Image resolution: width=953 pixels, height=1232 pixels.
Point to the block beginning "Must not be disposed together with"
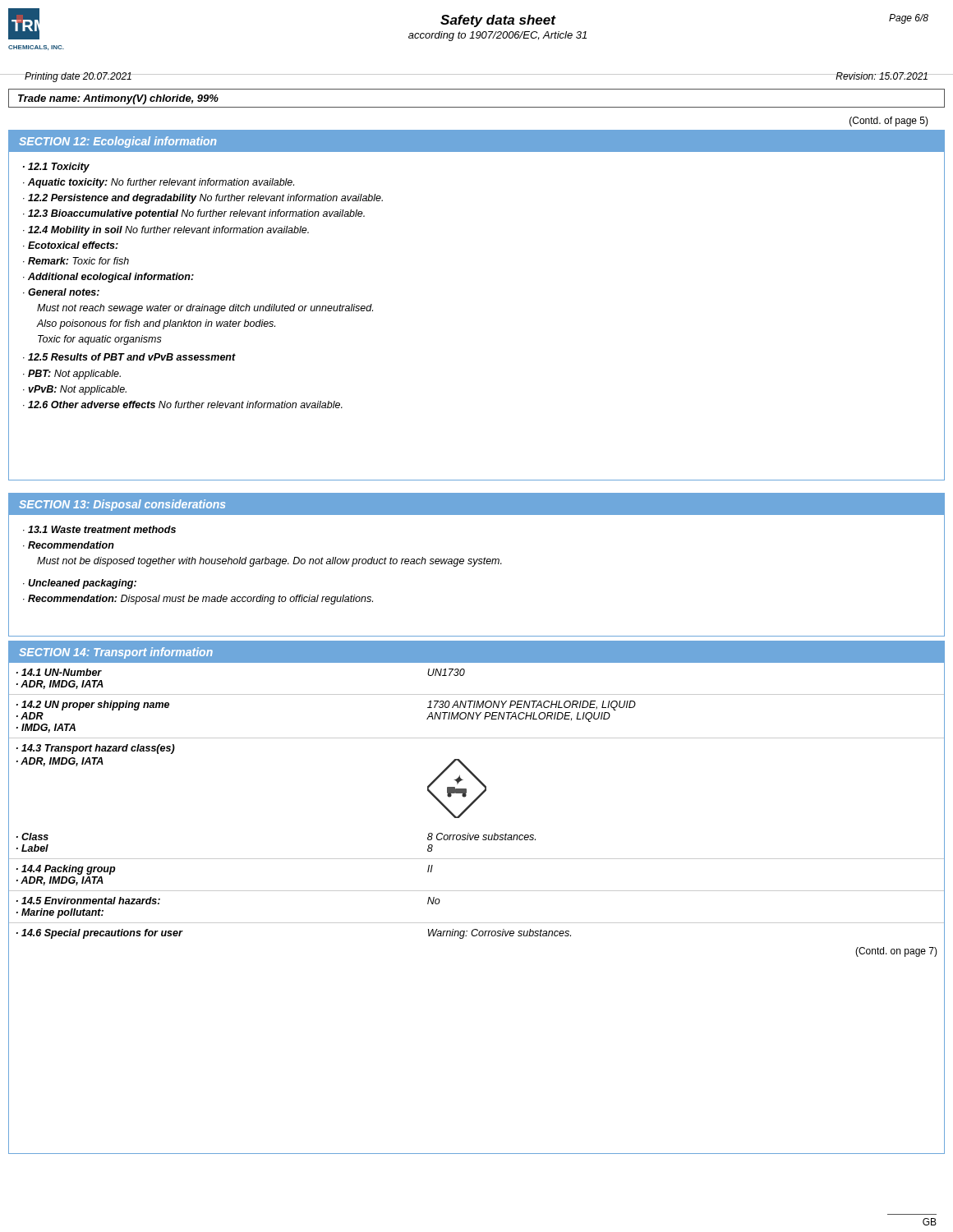(270, 561)
